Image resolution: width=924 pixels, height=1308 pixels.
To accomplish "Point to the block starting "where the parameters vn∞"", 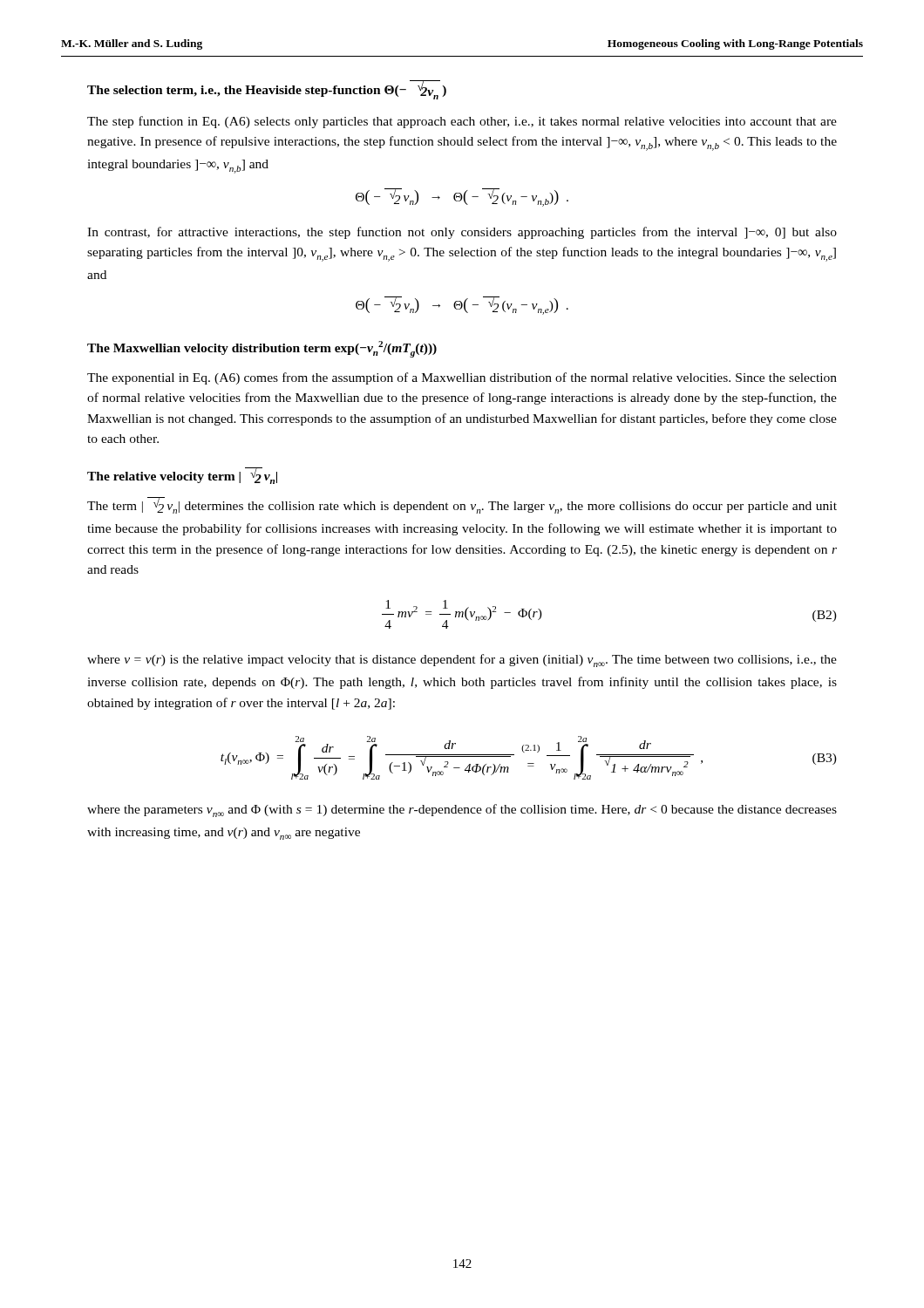I will [462, 822].
